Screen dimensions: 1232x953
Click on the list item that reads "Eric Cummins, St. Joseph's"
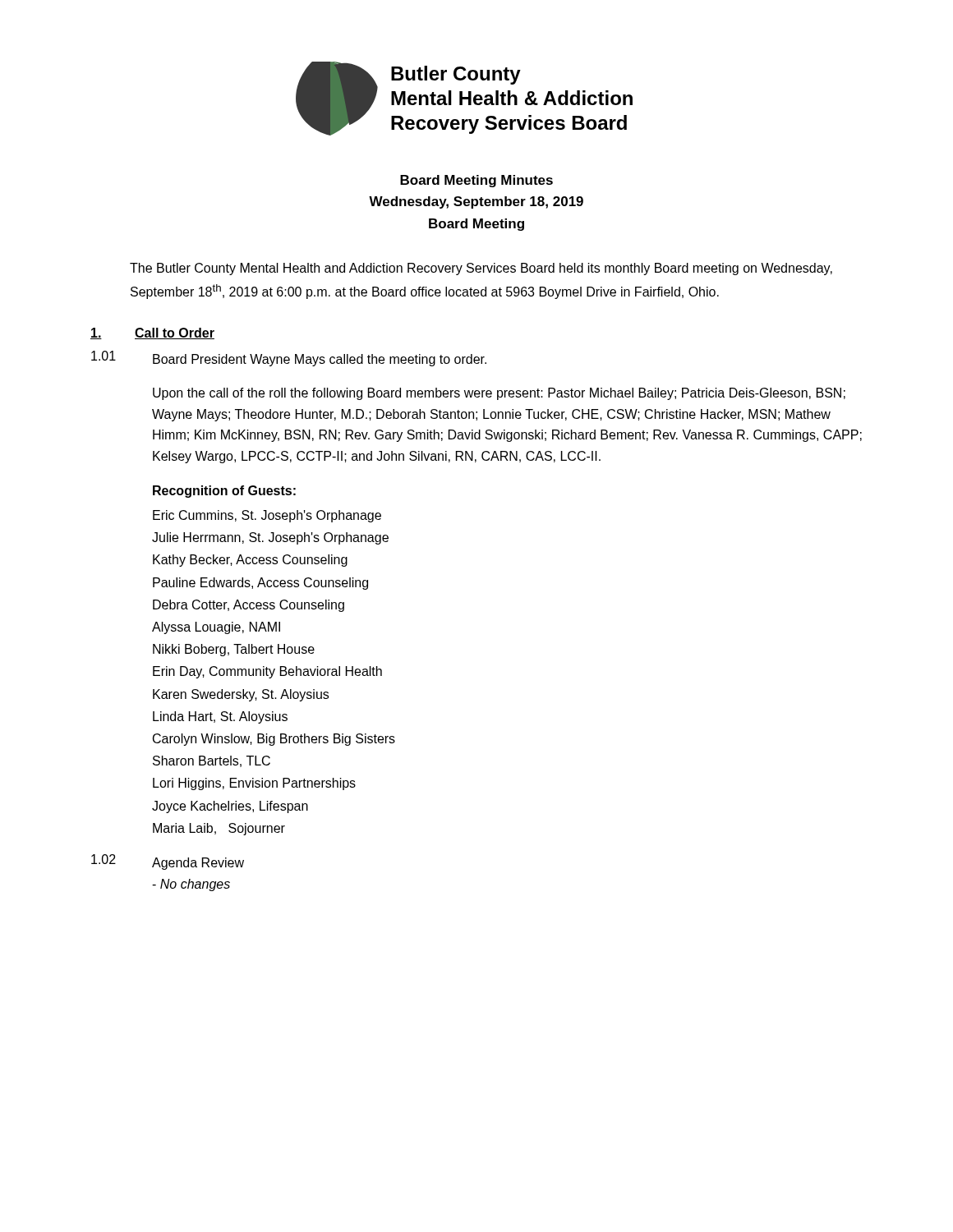267,515
